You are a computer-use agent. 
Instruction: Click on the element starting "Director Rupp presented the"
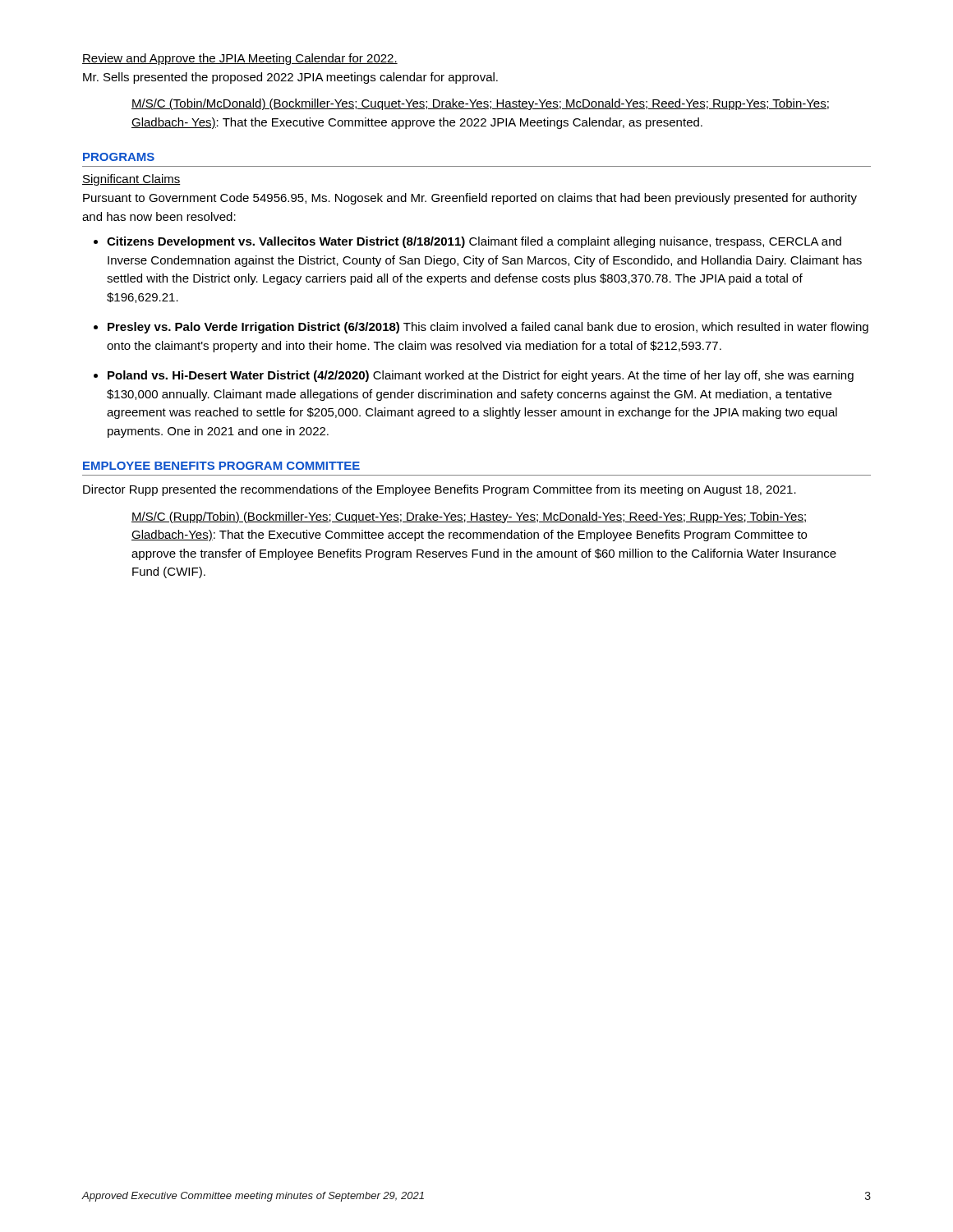(439, 489)
